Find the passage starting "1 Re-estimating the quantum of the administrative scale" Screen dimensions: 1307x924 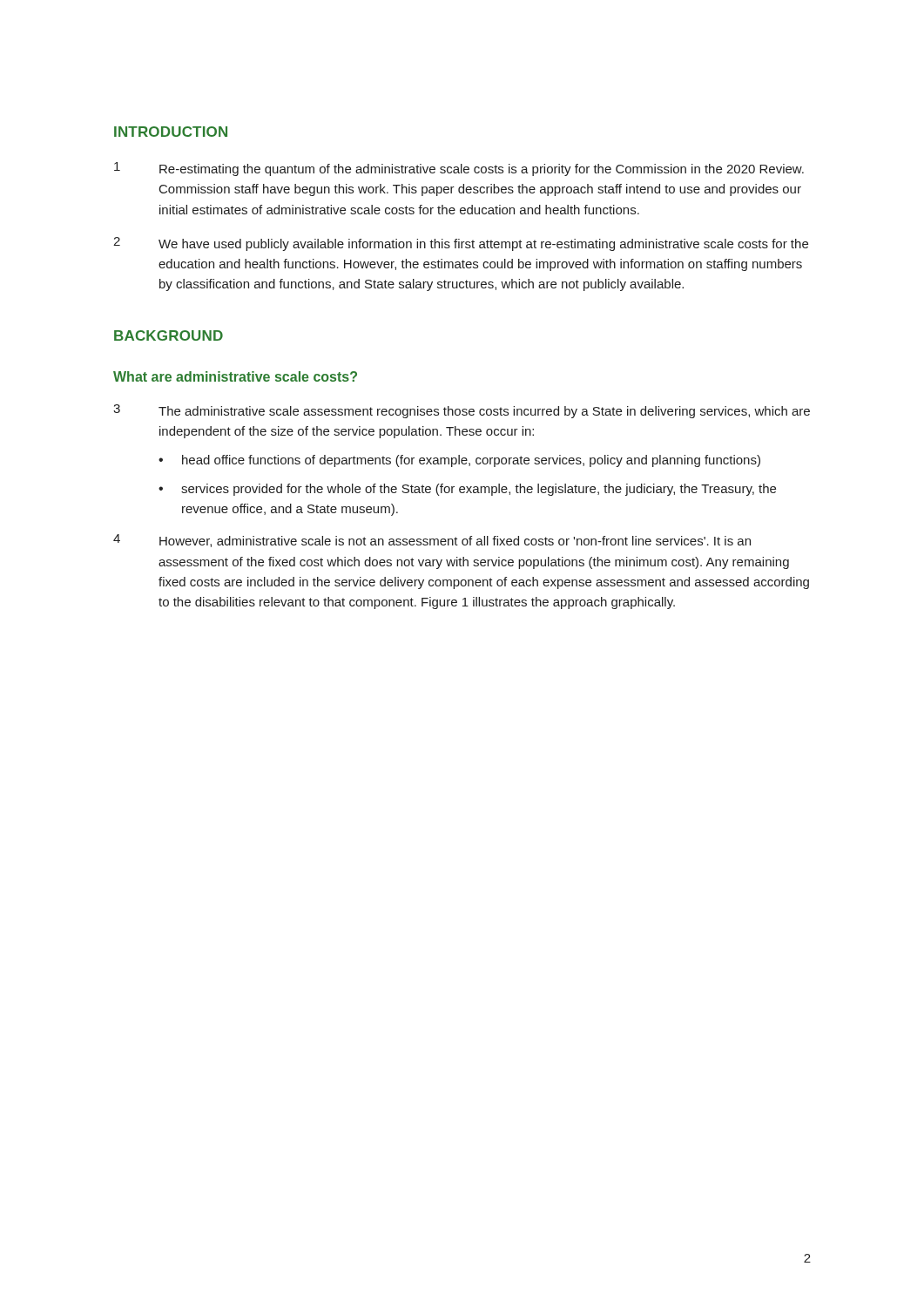coord(462,189)
